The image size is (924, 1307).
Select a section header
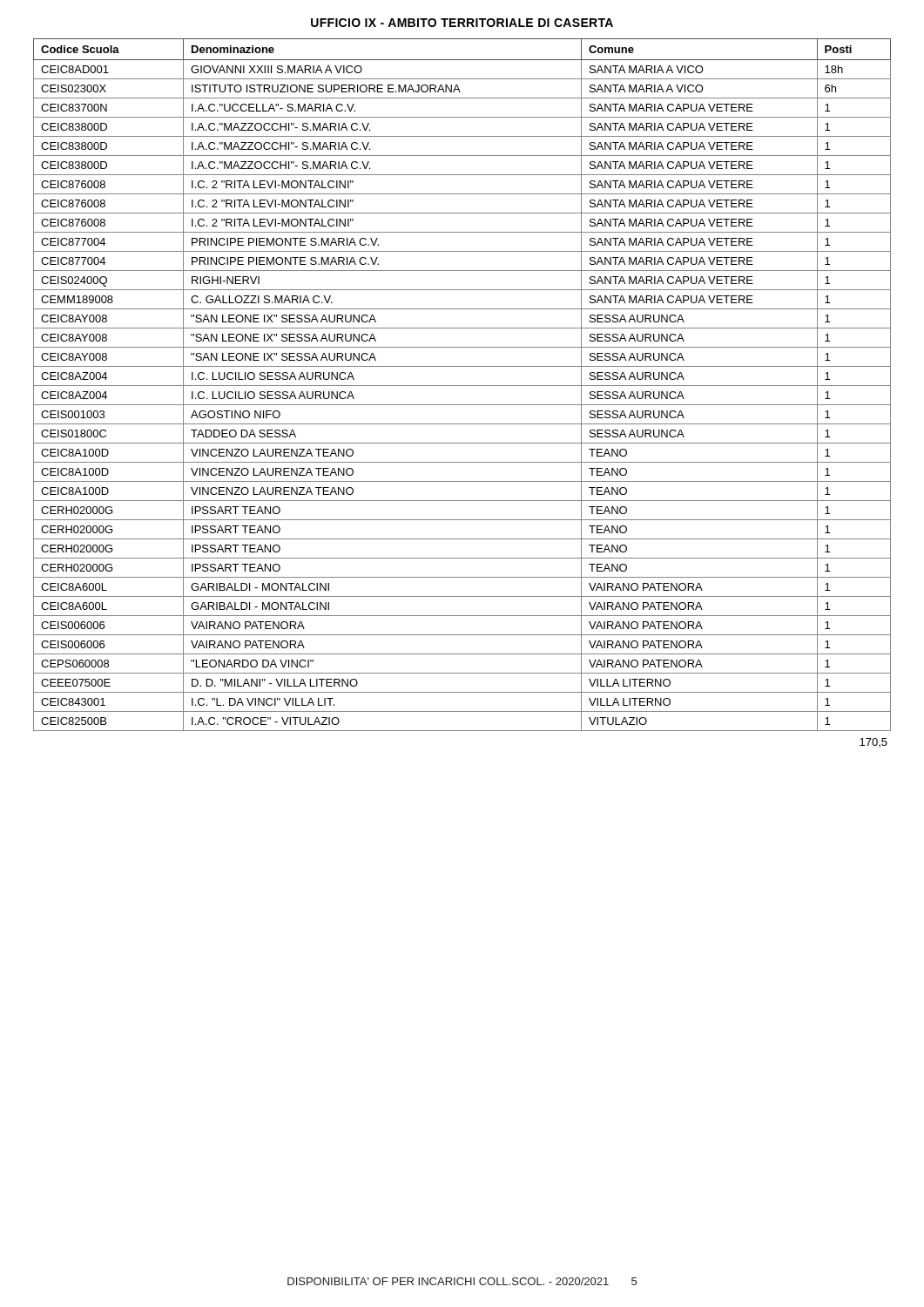(x=462, y=23)
